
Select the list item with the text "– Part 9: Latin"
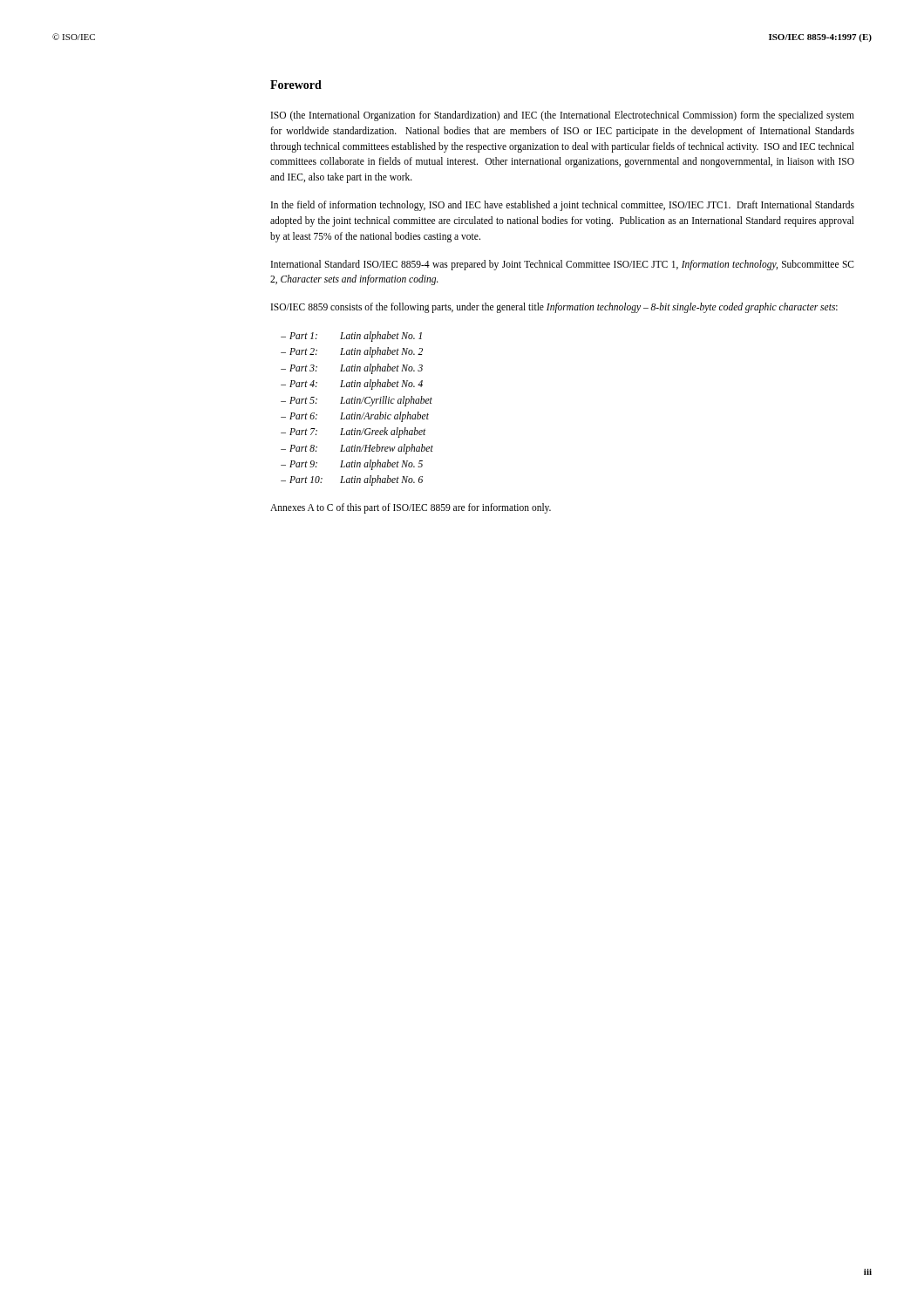click(x=347, y=464)
